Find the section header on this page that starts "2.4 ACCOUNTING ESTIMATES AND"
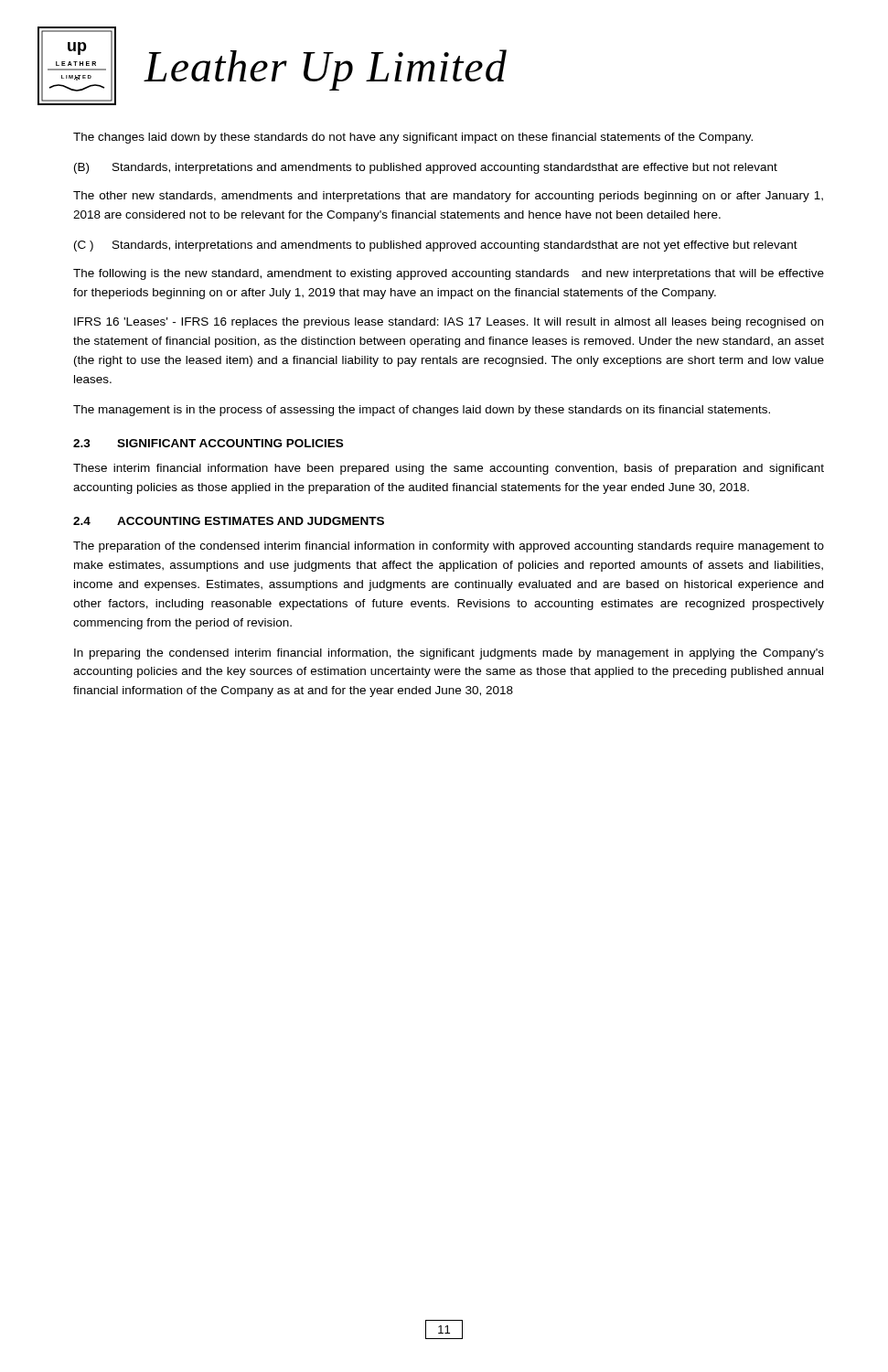Screen dimensions: 1372x888 point(229,521)
